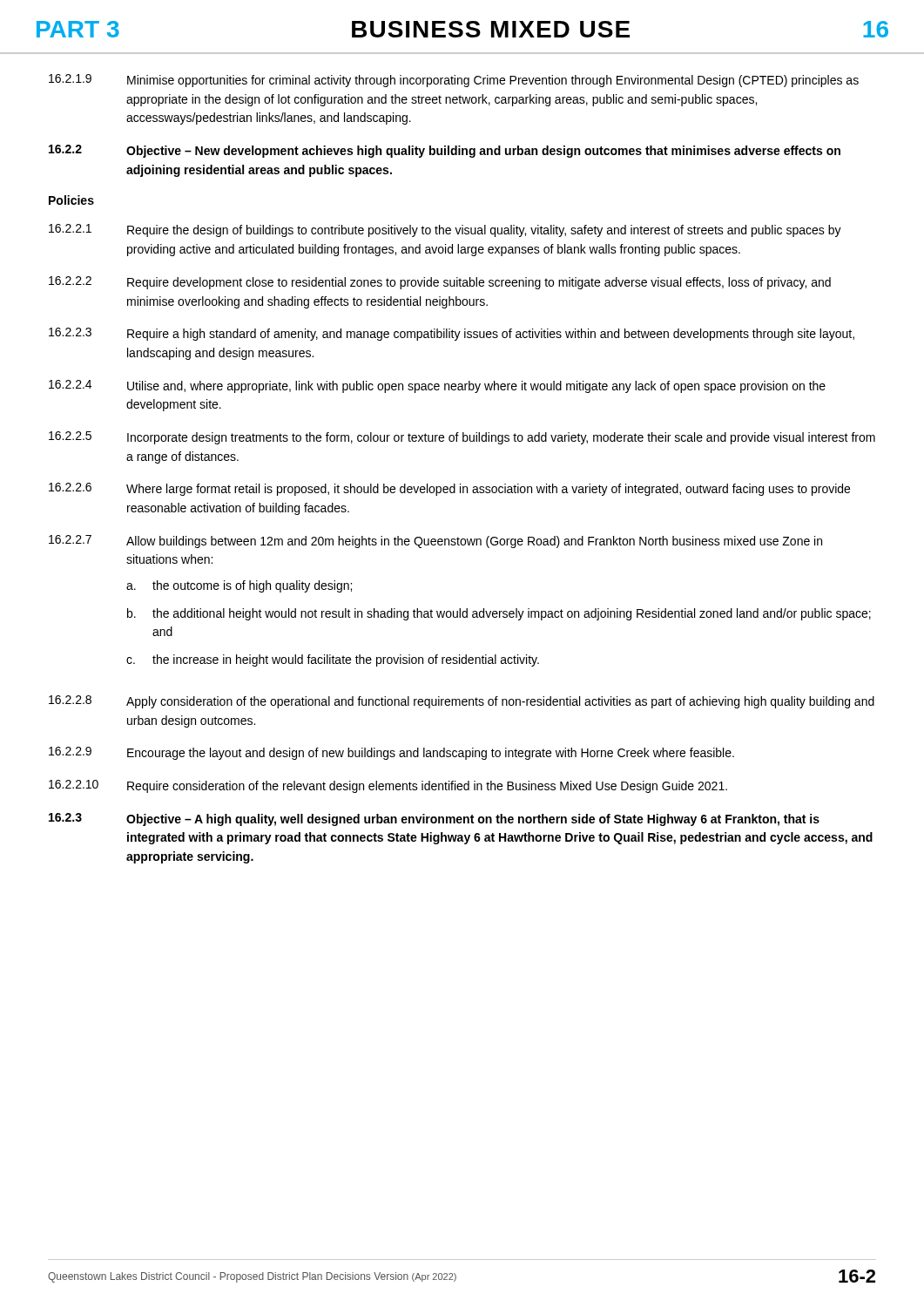The height and width of the screenshot is (1307, 924).
Task: Find the list item with the text "16.2.2.7 Allow buildings between 12m"
Action: coord(462,605)
